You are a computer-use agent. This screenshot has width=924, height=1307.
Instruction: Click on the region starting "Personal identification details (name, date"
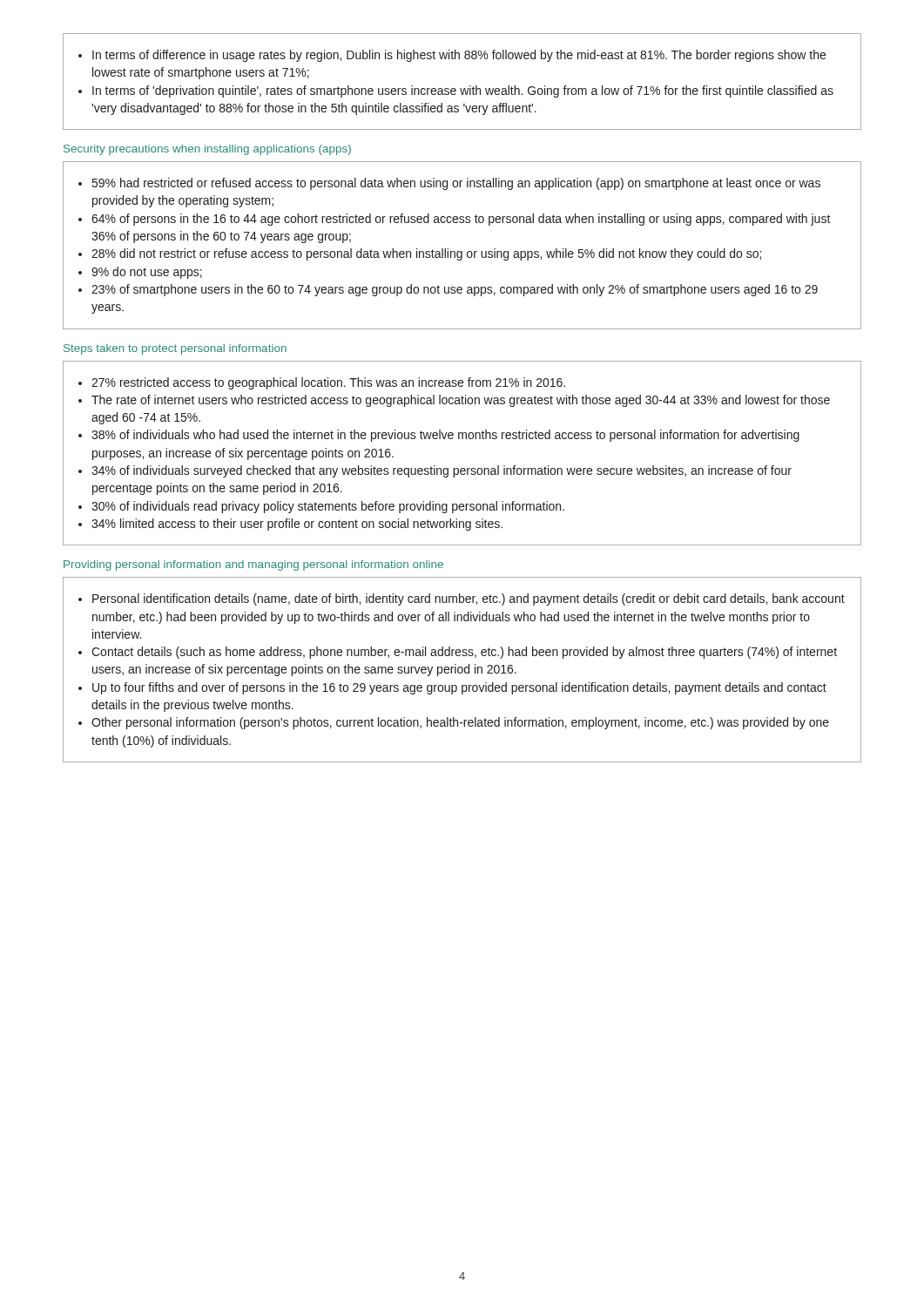[x=468, y=617]
